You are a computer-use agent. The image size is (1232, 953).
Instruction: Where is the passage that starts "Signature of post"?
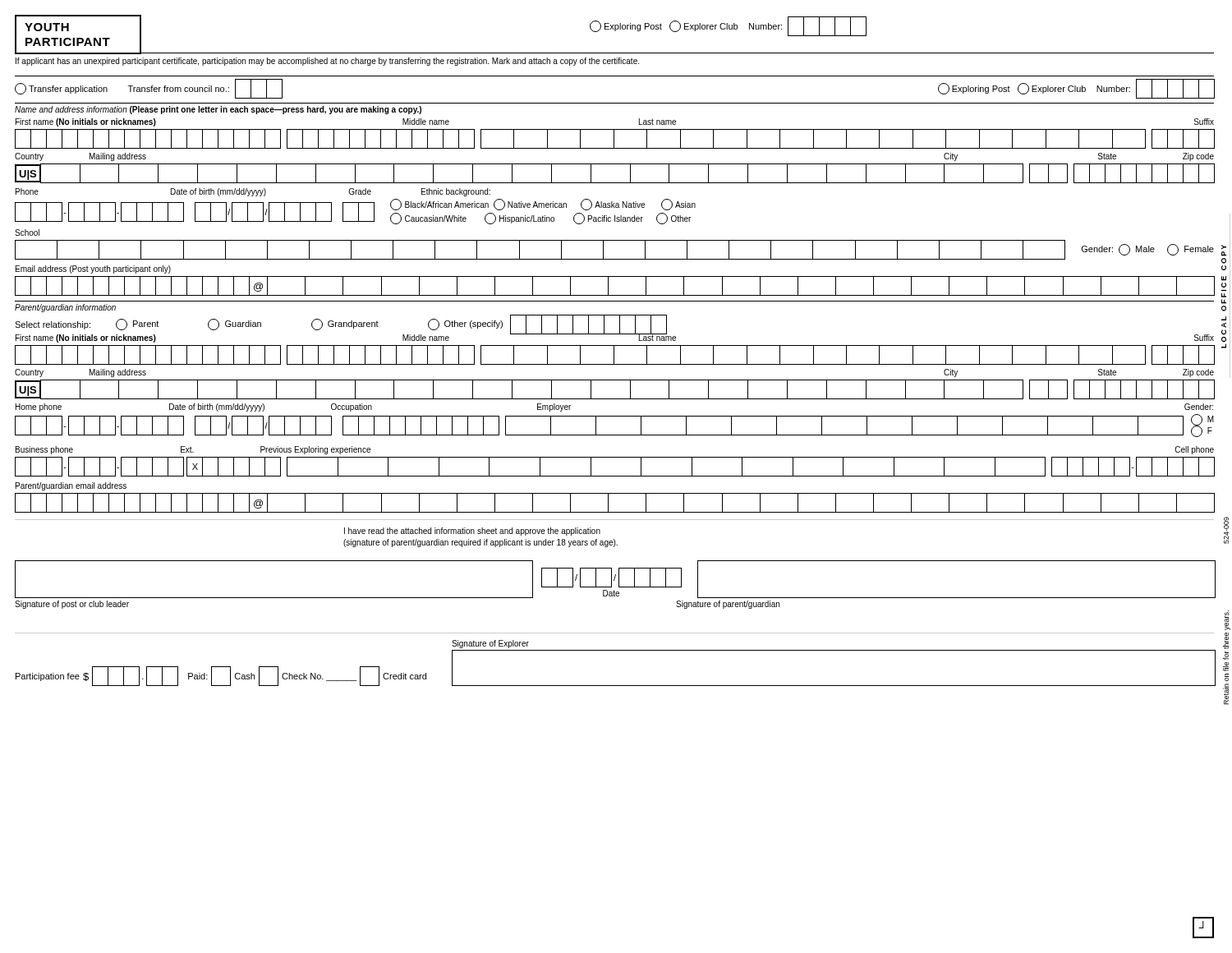72,604
